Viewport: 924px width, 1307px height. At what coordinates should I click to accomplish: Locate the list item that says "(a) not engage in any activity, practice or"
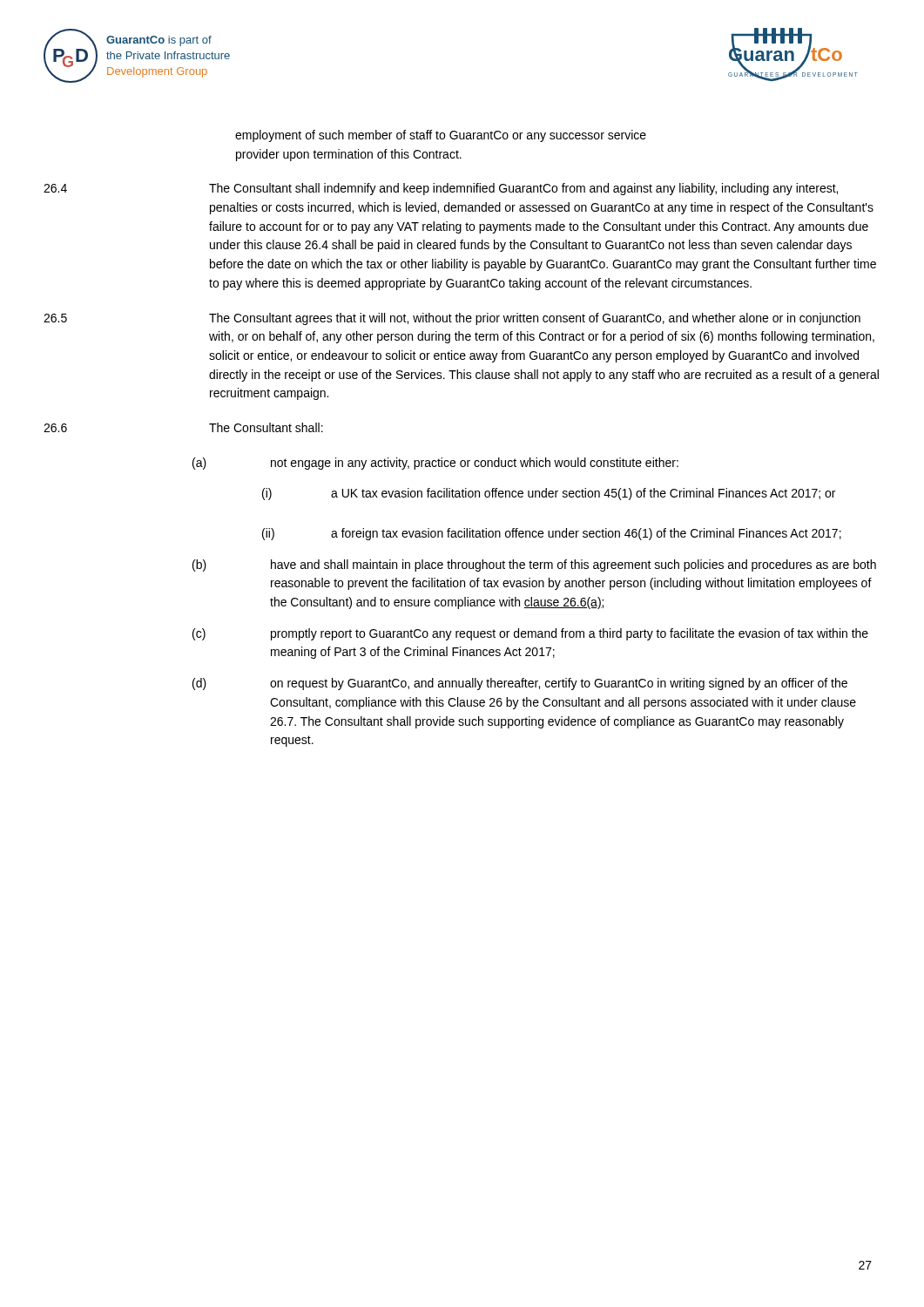pos(536,463)
